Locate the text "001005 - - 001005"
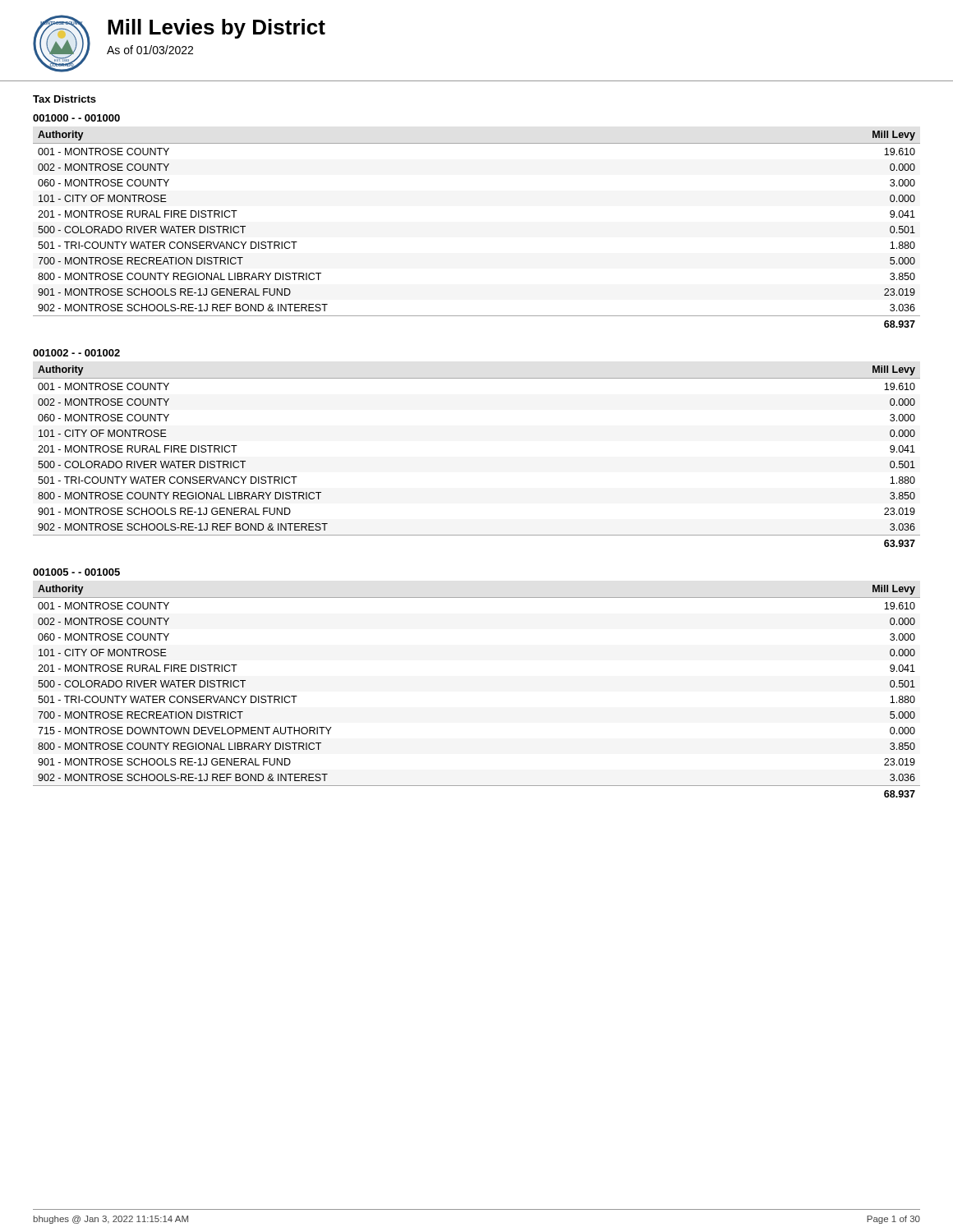Viewport: 953px width, 1232px height. tap(77, 572)
